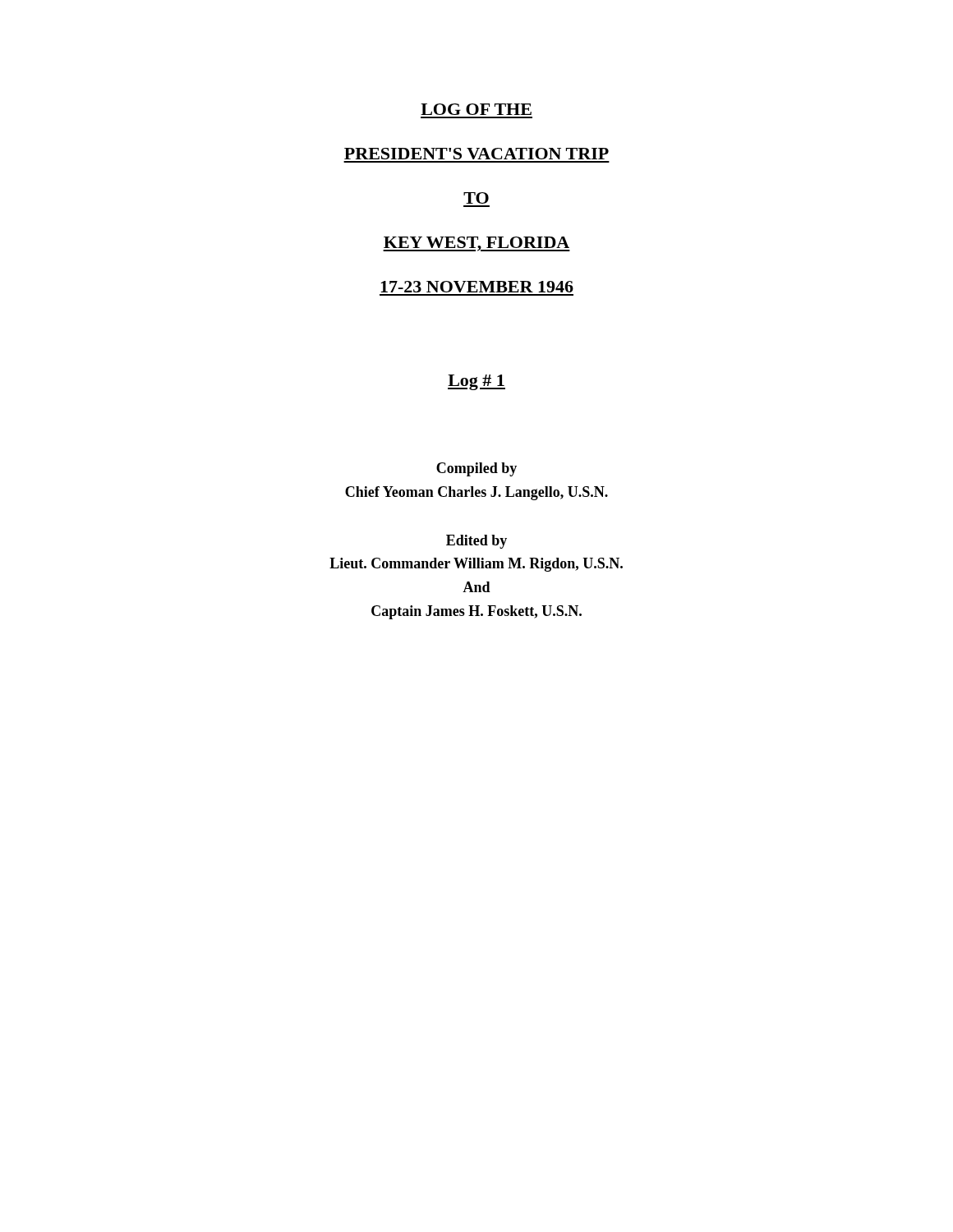Select the text block that reads "Edited by Lieut. Commander William M."
This screenshot has height=1232, width=953.
476,576
